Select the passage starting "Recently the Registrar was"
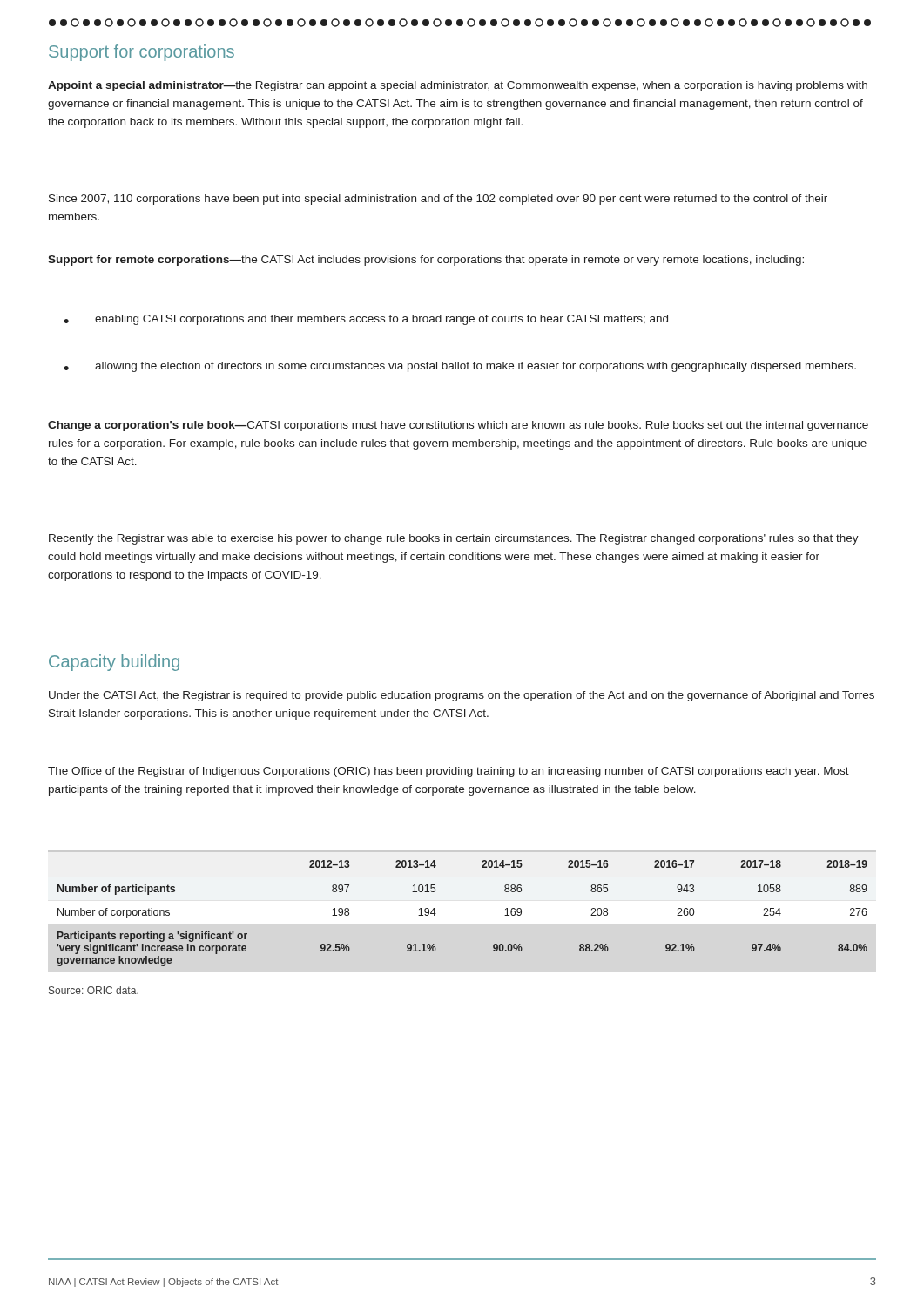924x1307 pixels. 462,557
